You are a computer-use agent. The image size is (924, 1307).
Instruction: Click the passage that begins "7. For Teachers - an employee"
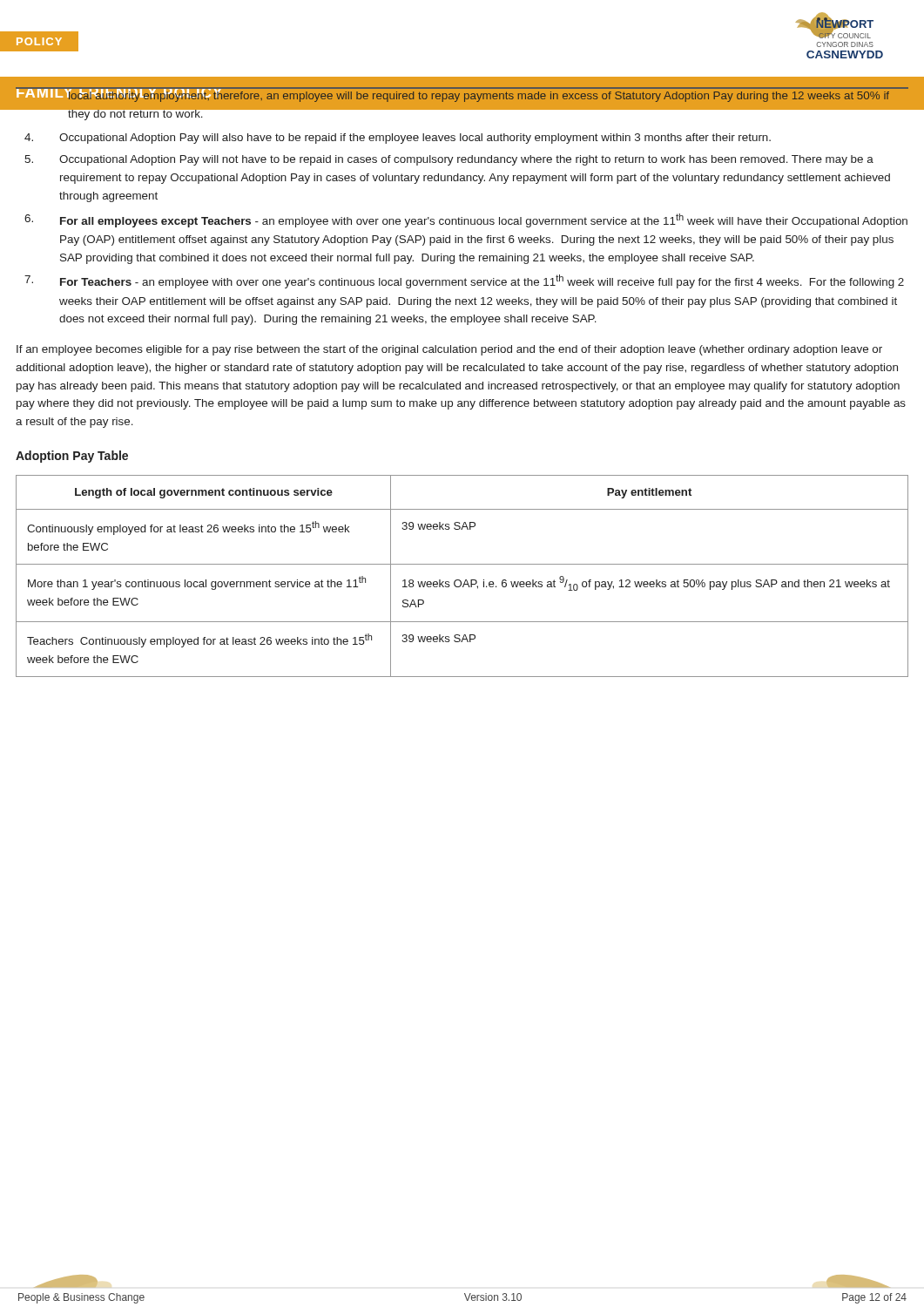point(462,300)
